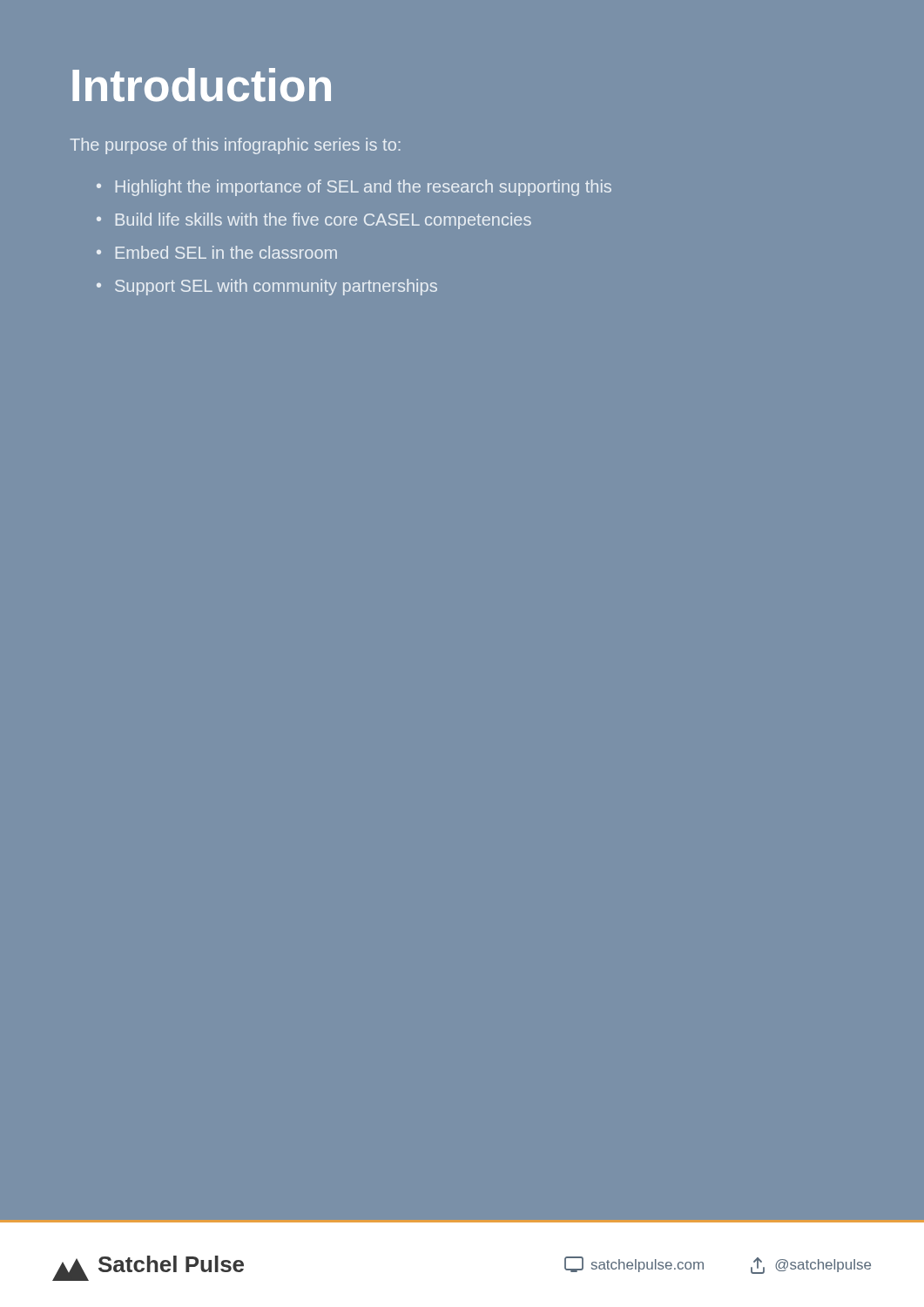Point to the text starting "• Embed SEL in the"
Screen dimensions: 1307x924
click(217, 253)
